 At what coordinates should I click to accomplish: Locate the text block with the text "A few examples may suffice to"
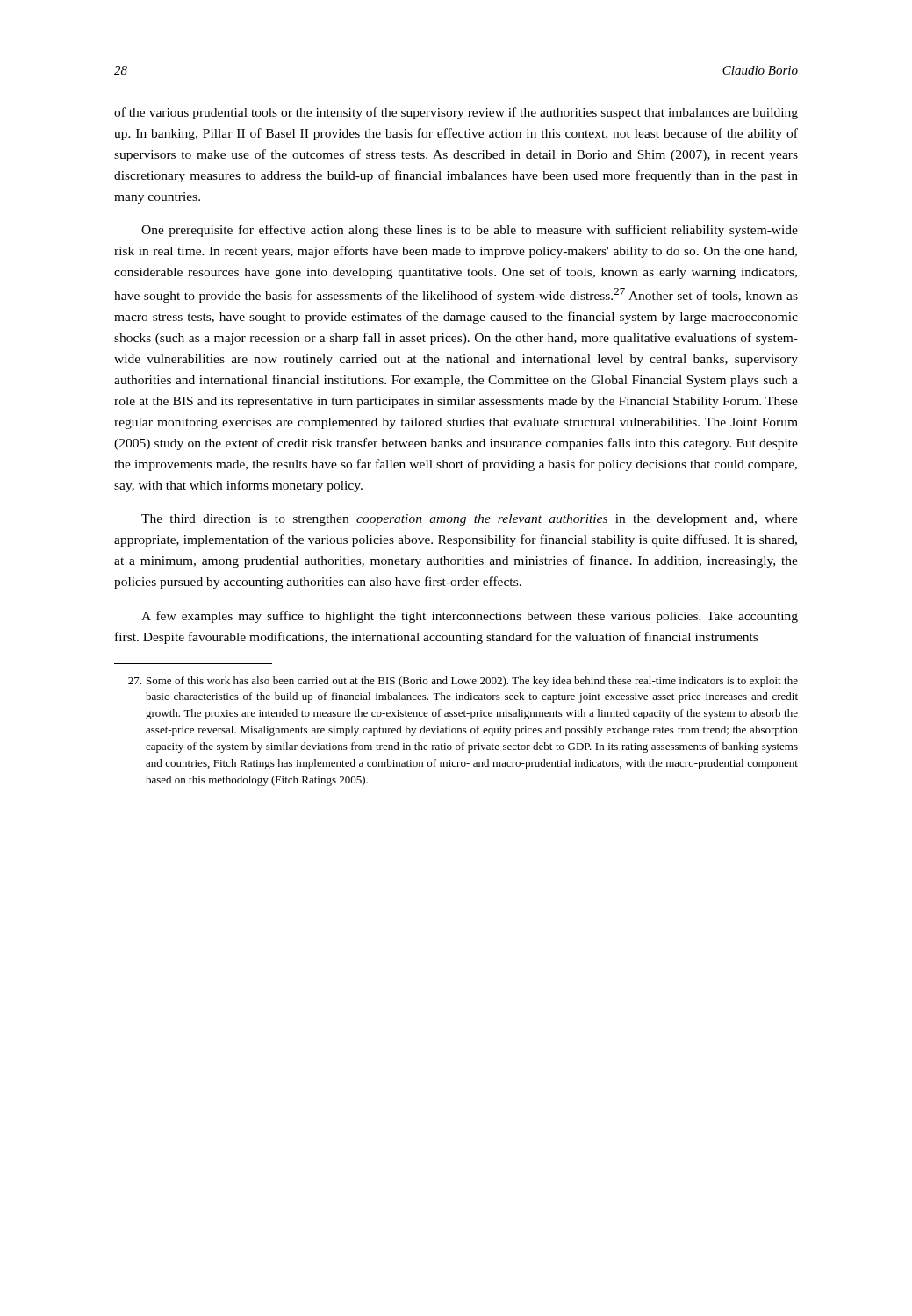tap(456, 626)
